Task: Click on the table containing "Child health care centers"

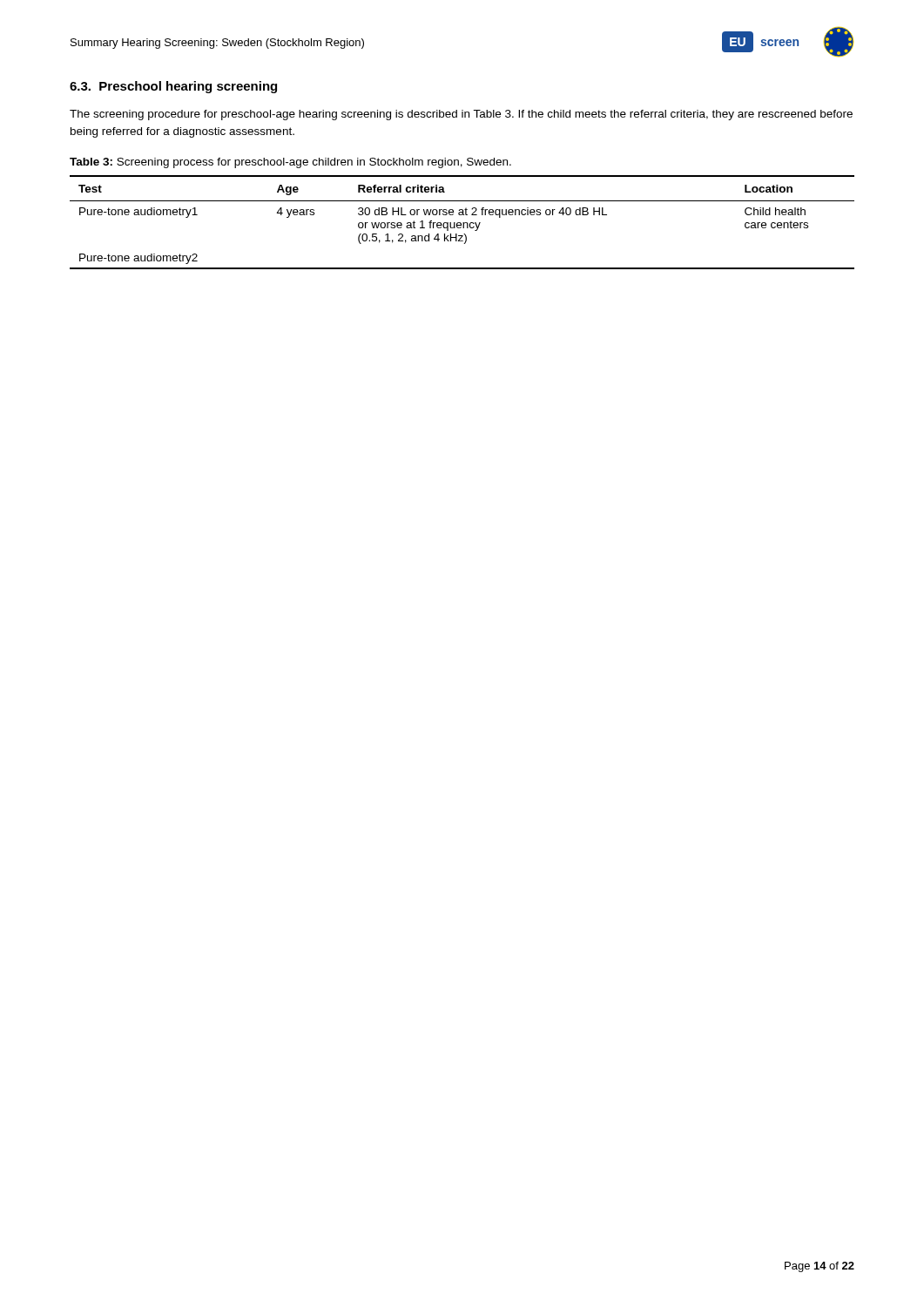Action: point(462,222)
